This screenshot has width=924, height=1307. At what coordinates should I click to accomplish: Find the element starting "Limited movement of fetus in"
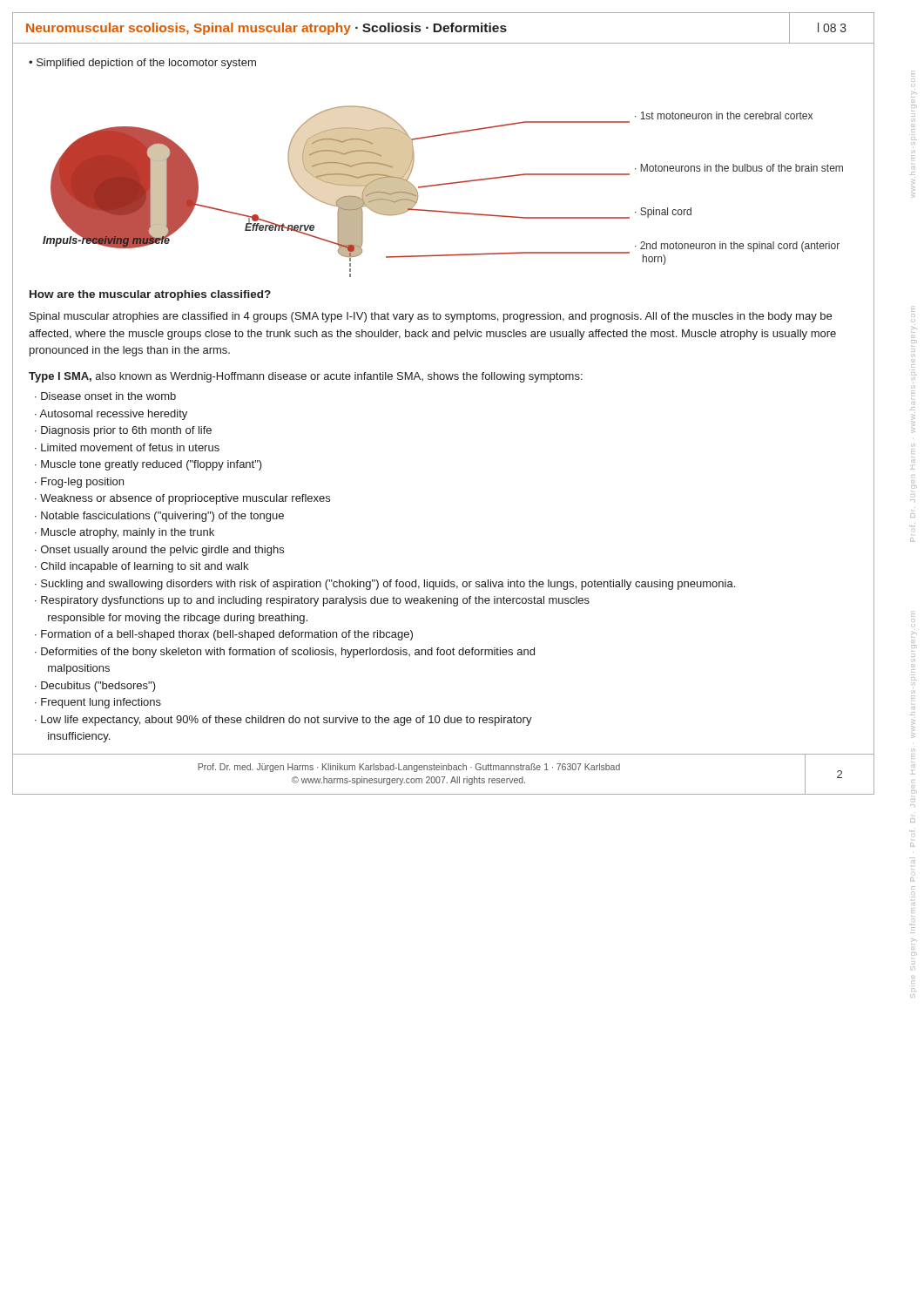tap(130, 447)
